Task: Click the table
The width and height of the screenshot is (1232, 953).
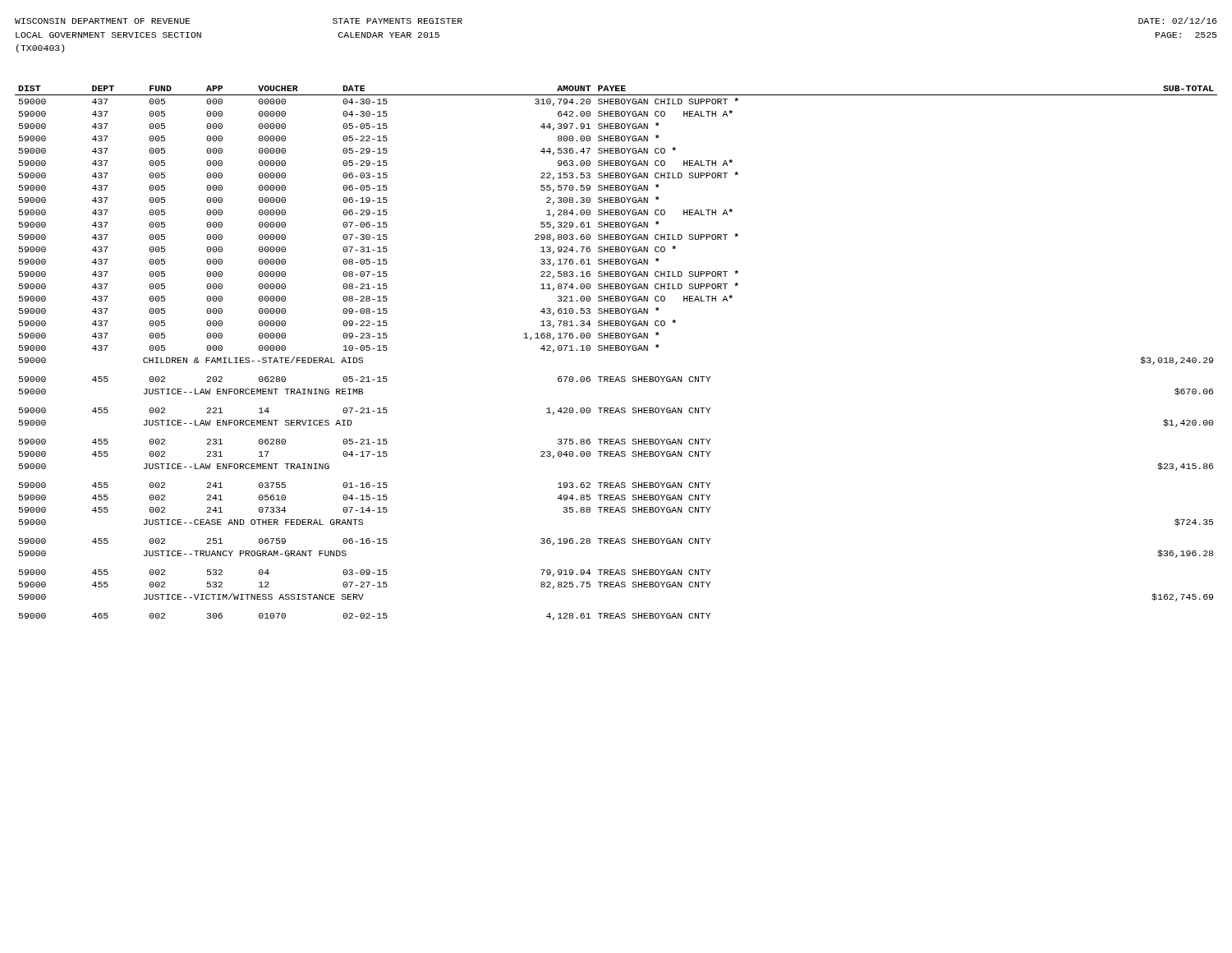Action: click(616, 352)
